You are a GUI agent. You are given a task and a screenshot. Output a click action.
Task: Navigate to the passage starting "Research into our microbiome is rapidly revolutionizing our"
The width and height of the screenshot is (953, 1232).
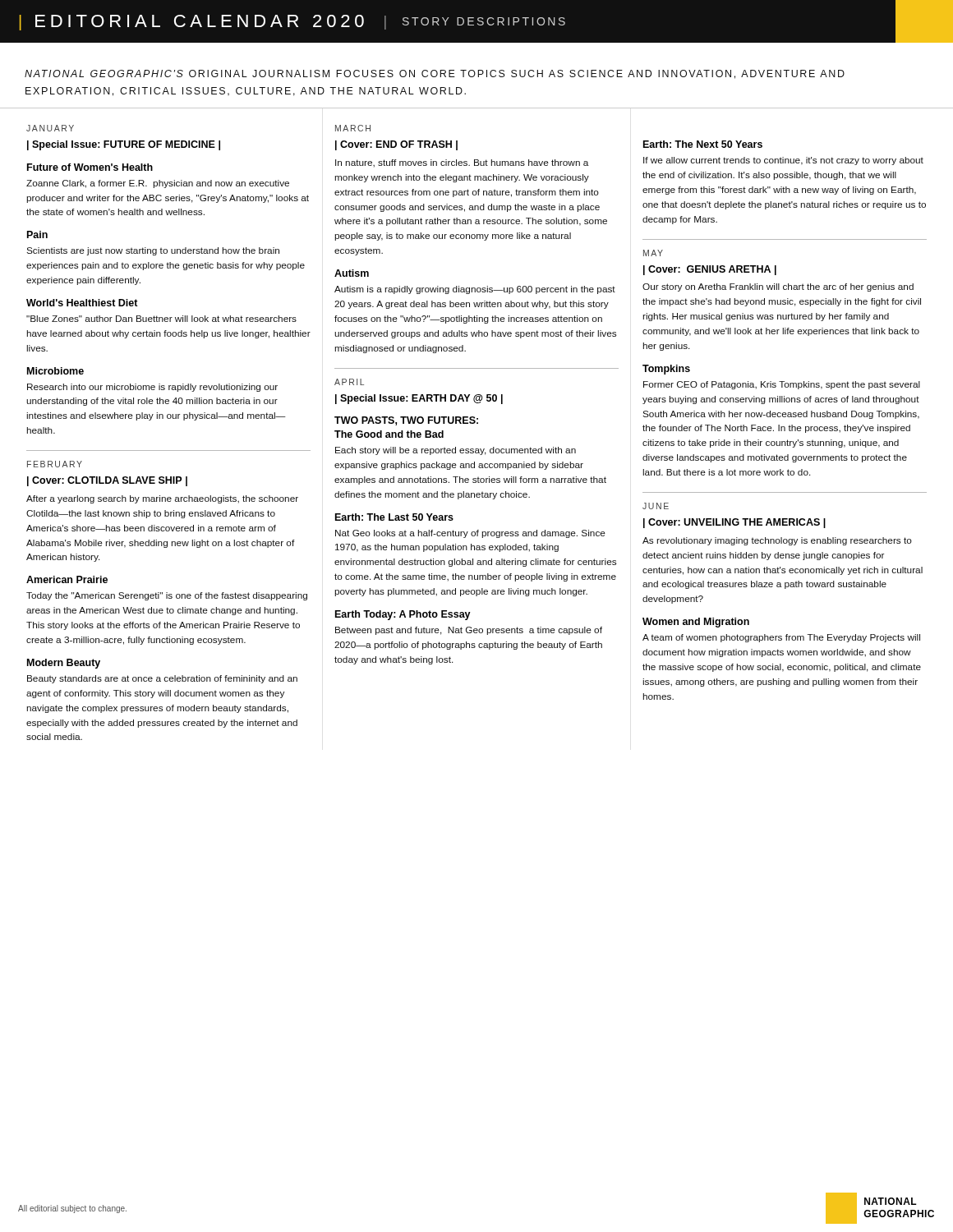[156, 409]
